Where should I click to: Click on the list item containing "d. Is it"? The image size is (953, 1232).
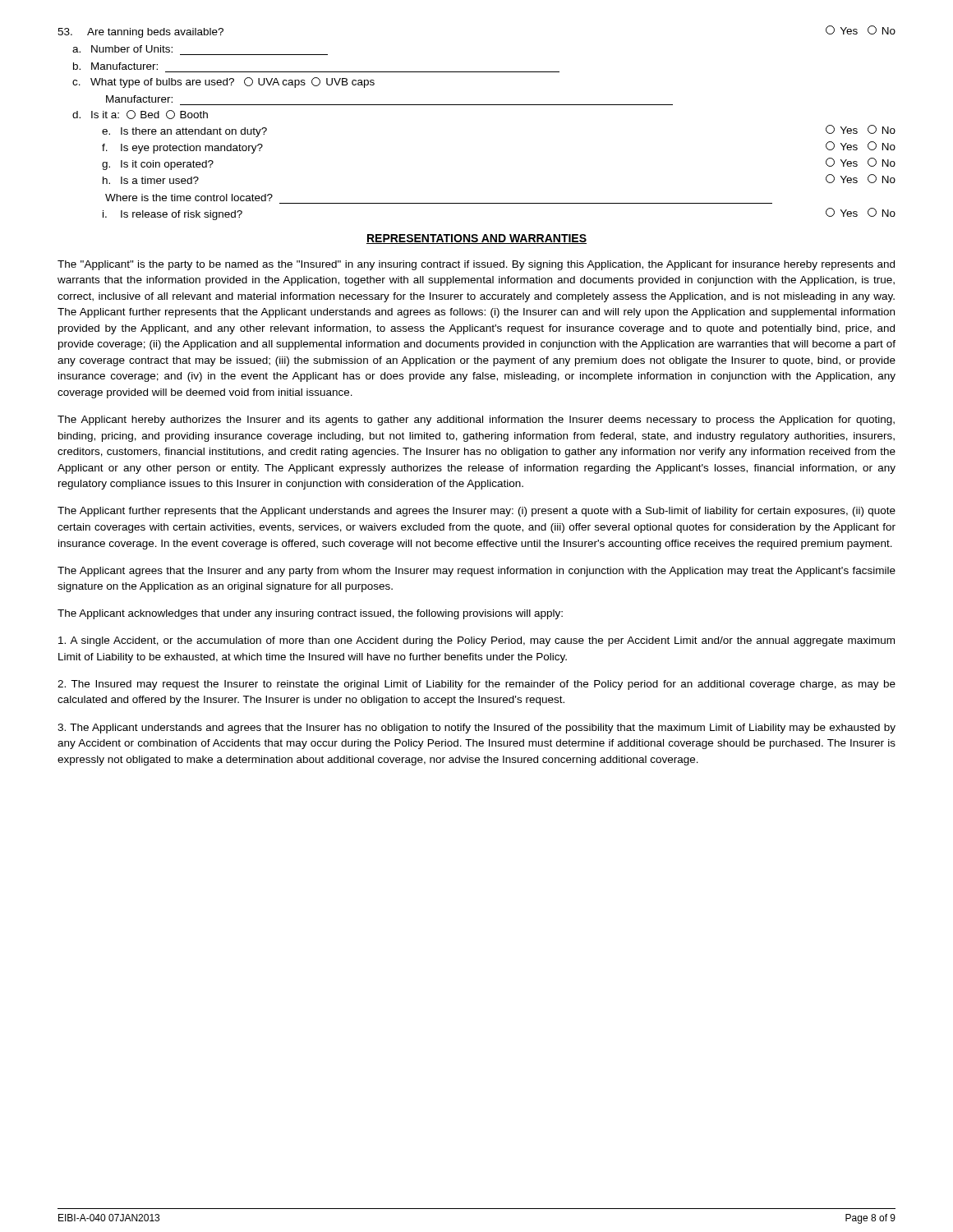point(476,115)
